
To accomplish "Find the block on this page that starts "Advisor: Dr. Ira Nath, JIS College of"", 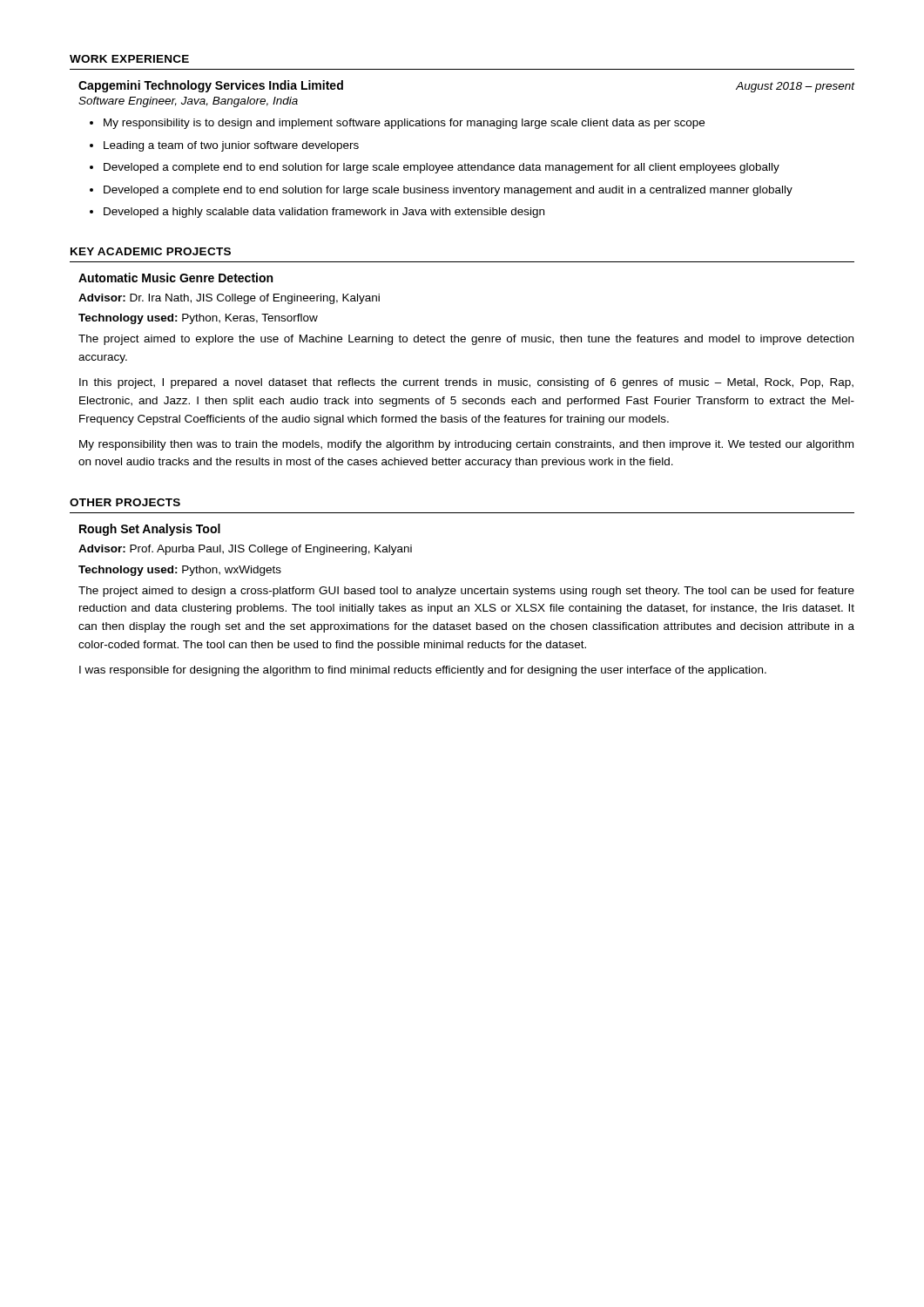I will point(229,297).
